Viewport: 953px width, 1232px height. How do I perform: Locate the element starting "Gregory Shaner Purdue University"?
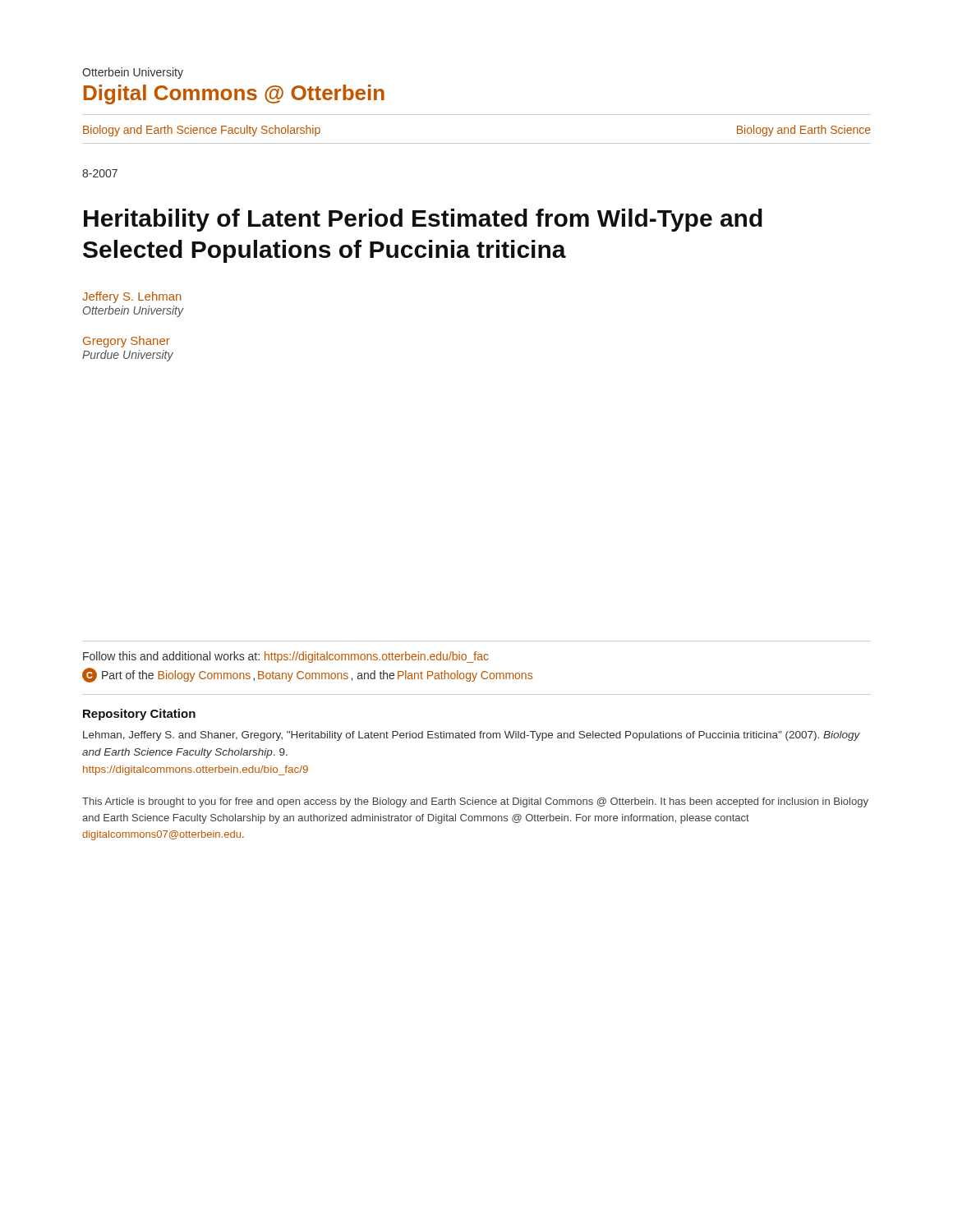coord(127,342)
